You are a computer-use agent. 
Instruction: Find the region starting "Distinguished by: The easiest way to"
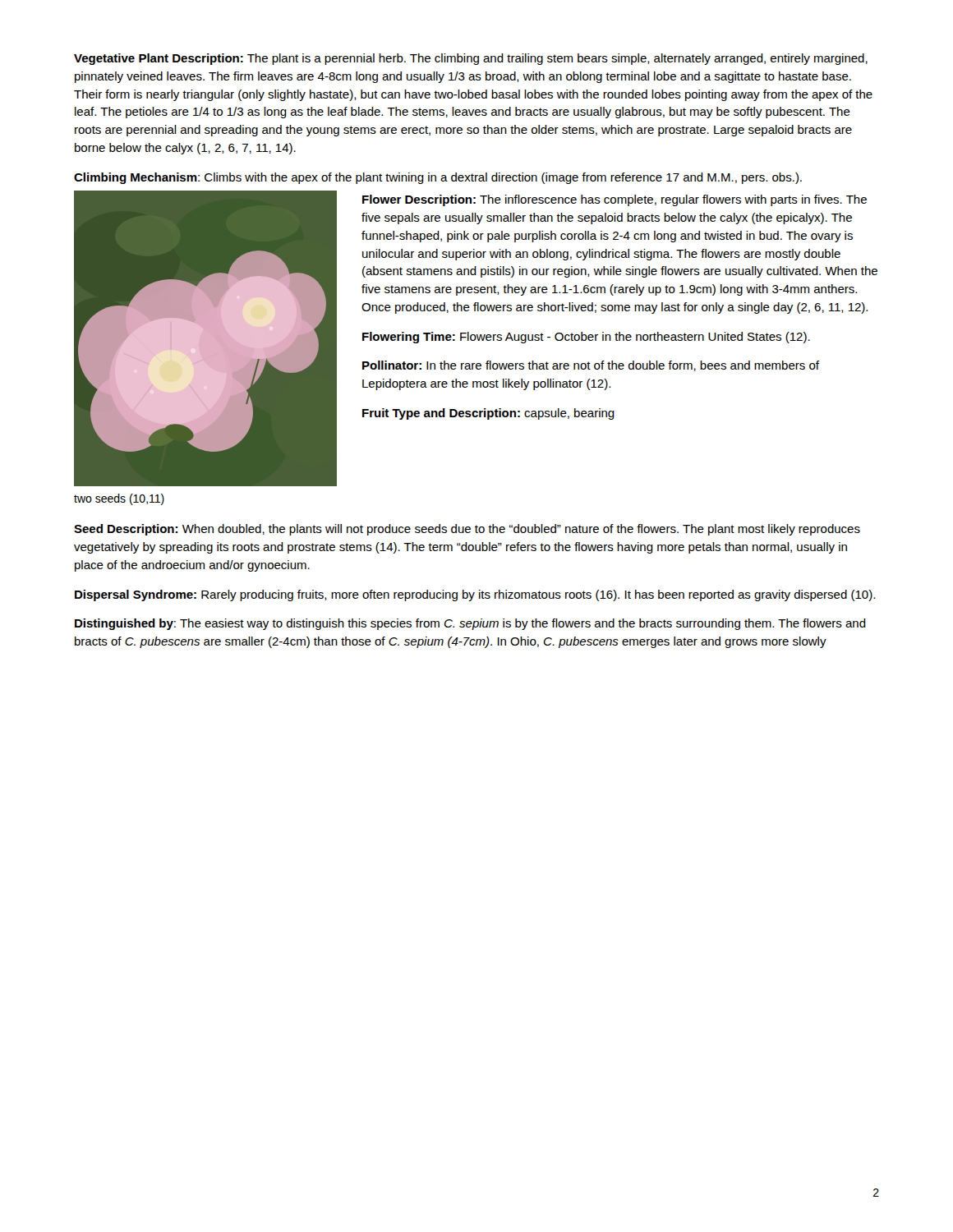(470, 632)
